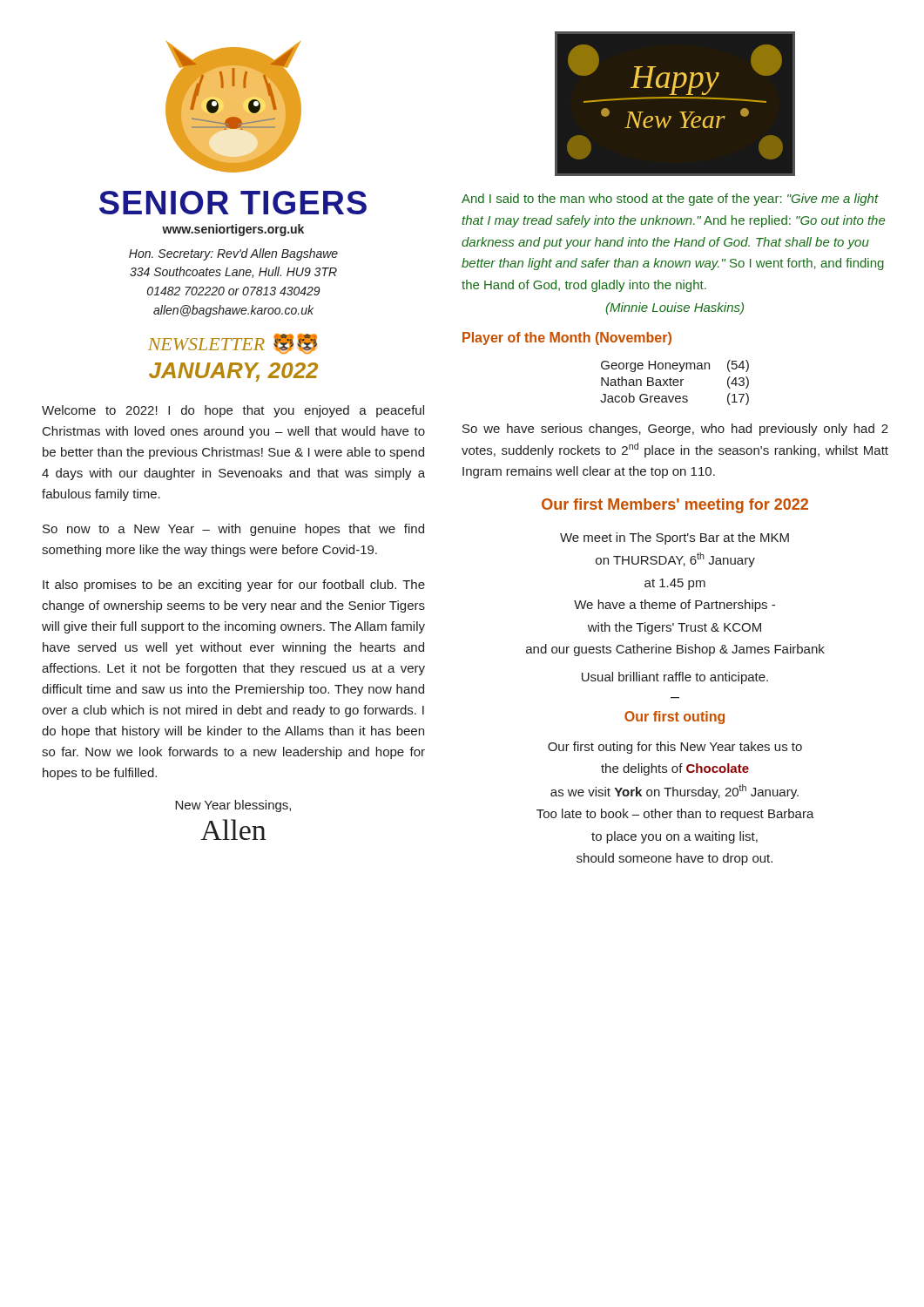
Task: Where does it say "New Year blessings, Allen"?
Action: [x=233, y=822]
